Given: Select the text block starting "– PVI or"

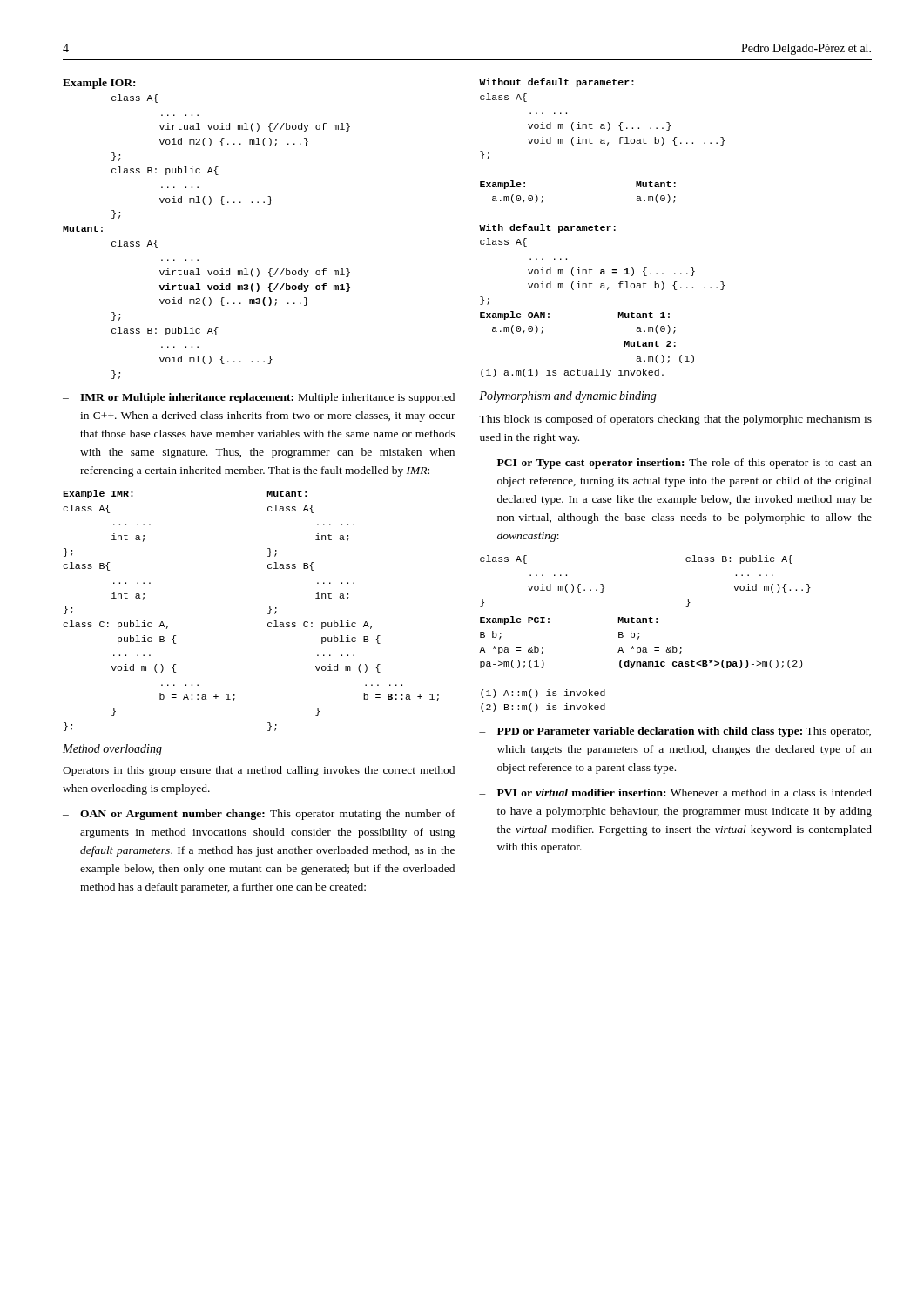Looking at the screenshot, I should click(x=676, y=819).
